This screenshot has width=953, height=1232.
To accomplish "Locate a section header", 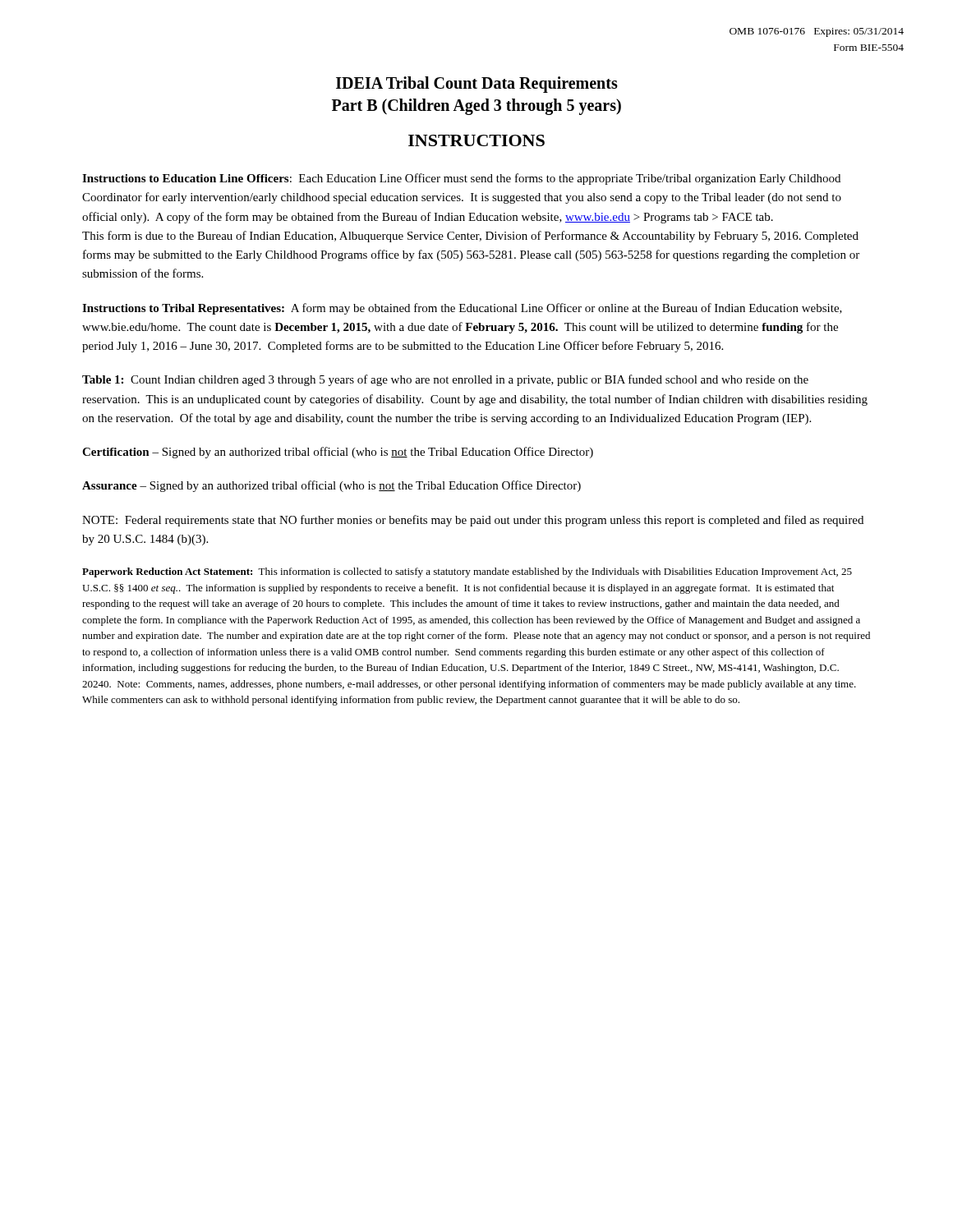I will [x=476, y=140].
